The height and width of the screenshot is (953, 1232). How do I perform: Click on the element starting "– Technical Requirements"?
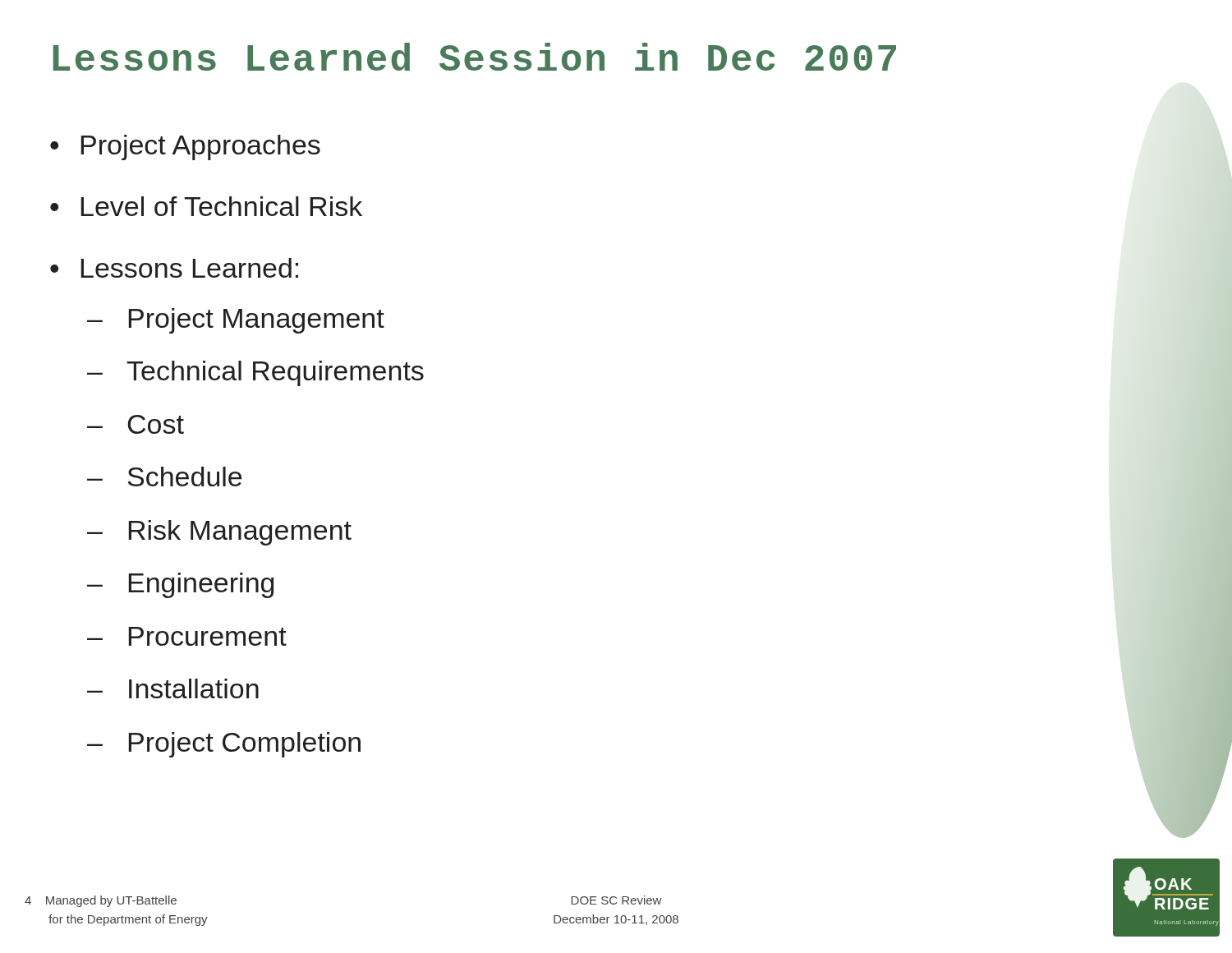[256, 371]
